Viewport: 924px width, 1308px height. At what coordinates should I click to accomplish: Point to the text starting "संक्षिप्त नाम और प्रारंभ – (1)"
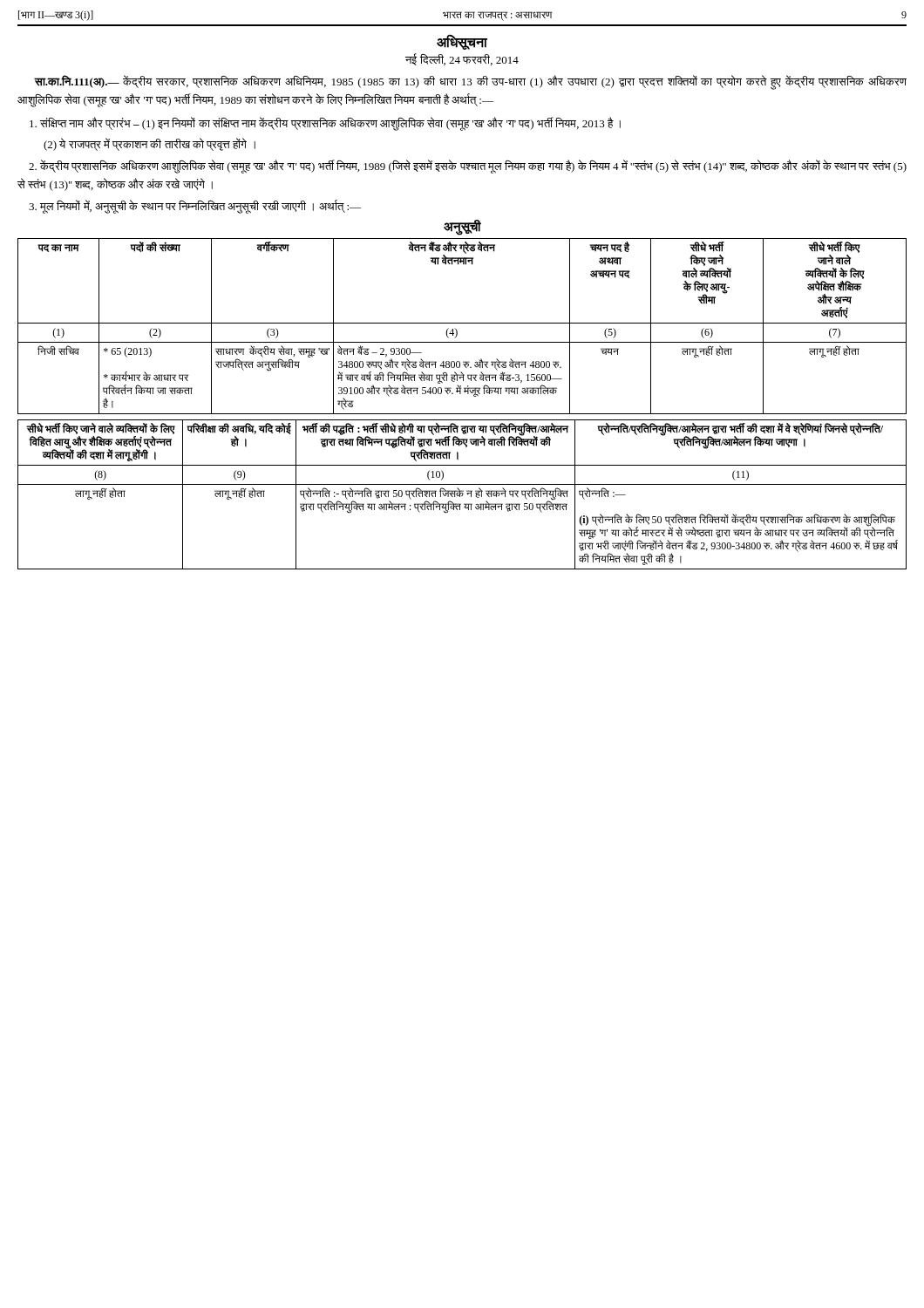(x=320, y=123)
